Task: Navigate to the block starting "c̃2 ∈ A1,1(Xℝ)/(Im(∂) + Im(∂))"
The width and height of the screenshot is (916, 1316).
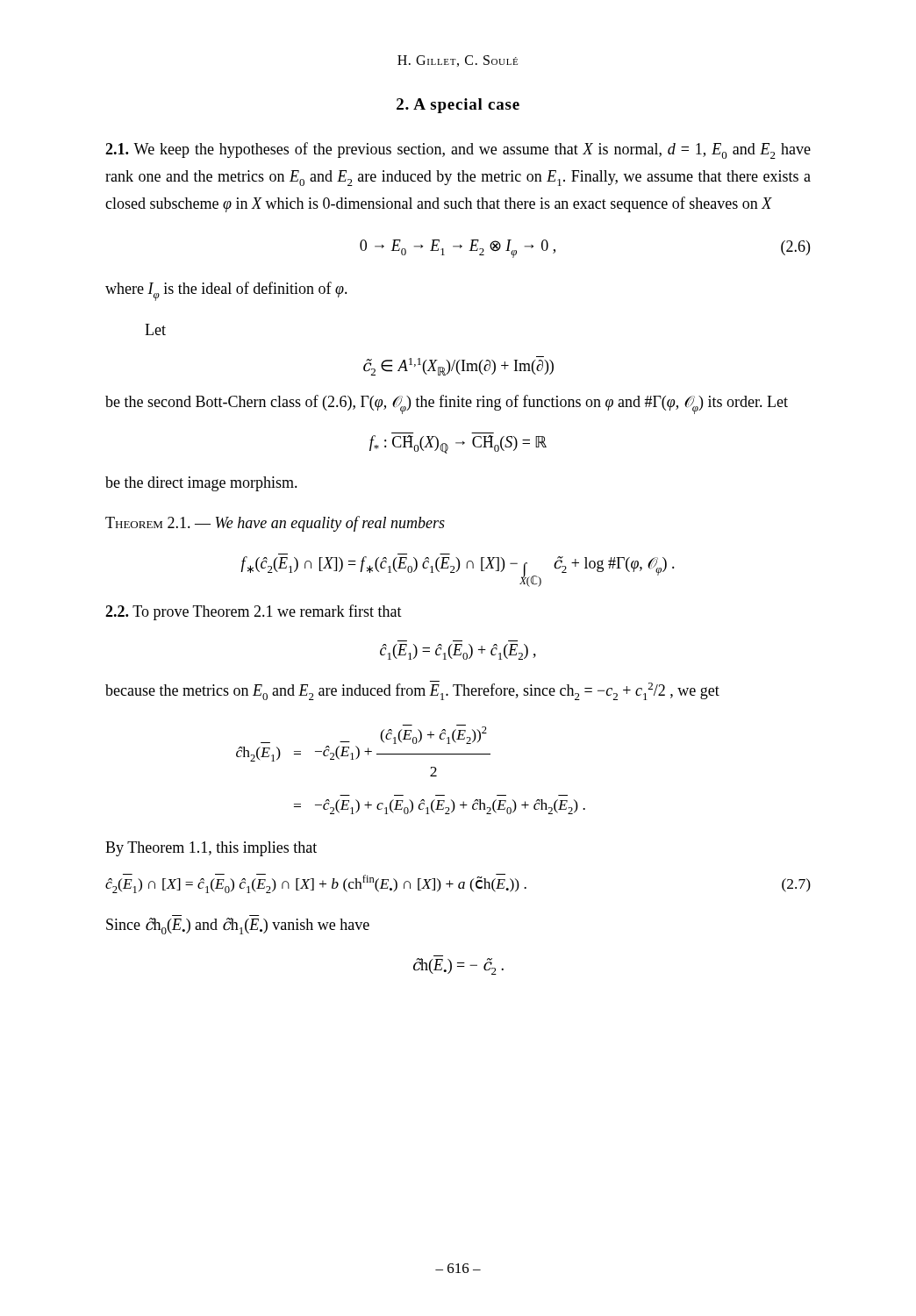Action: point(458,366)
